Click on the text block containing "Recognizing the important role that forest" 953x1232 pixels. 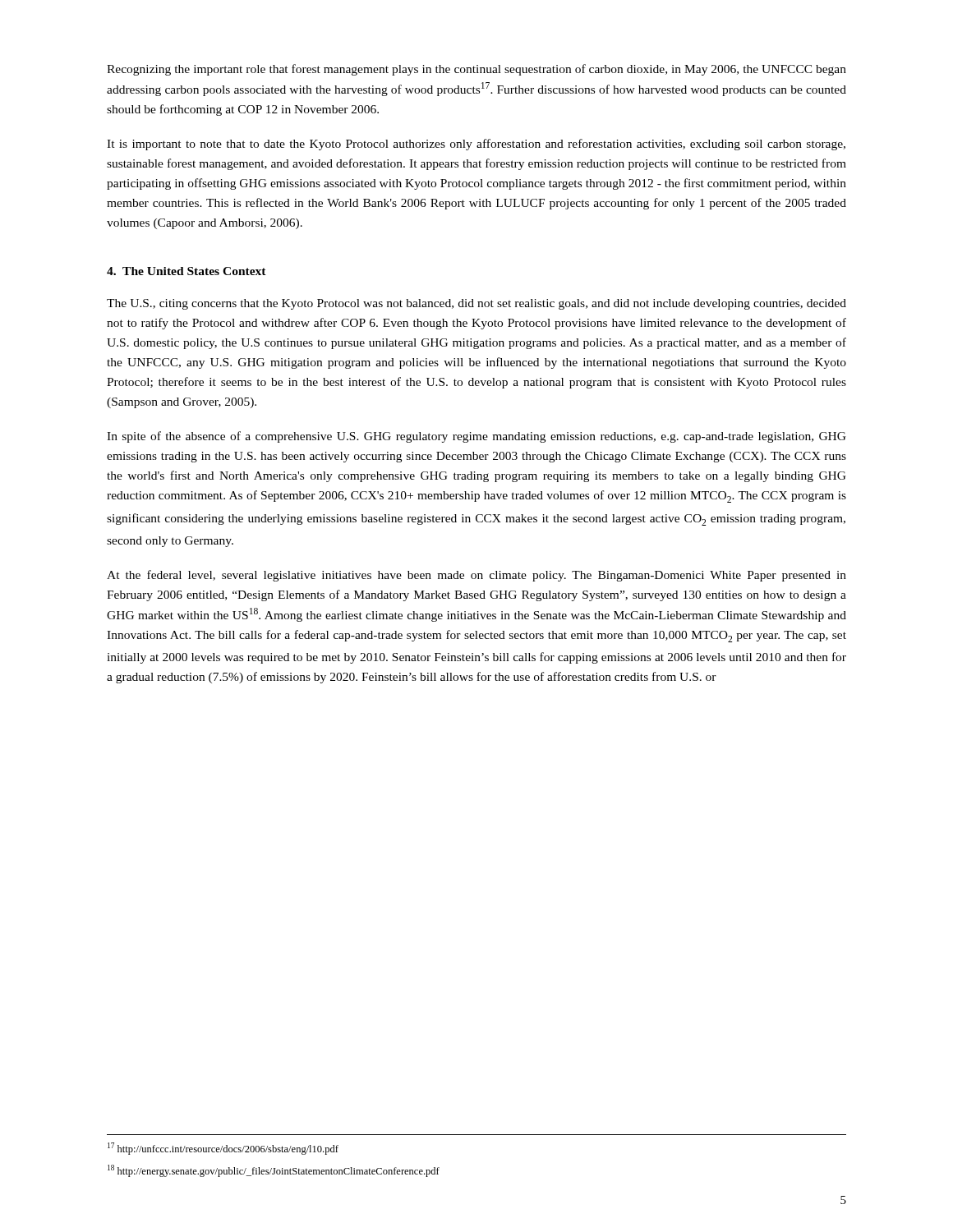[476, 89]
